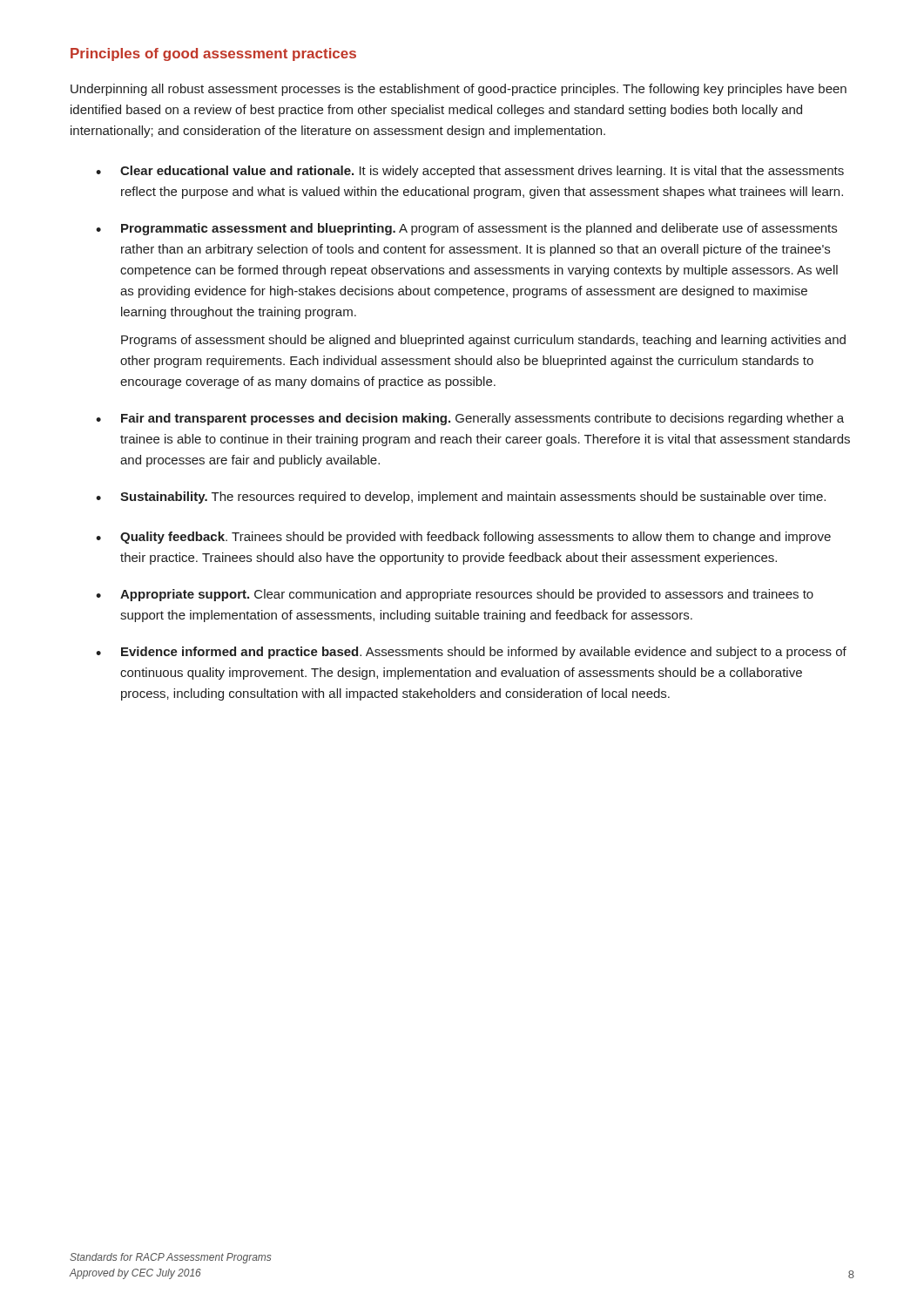Find the passage starting "• Programmatic assessment"
This screenshot has width=924, height=1307.
(475, 270)
